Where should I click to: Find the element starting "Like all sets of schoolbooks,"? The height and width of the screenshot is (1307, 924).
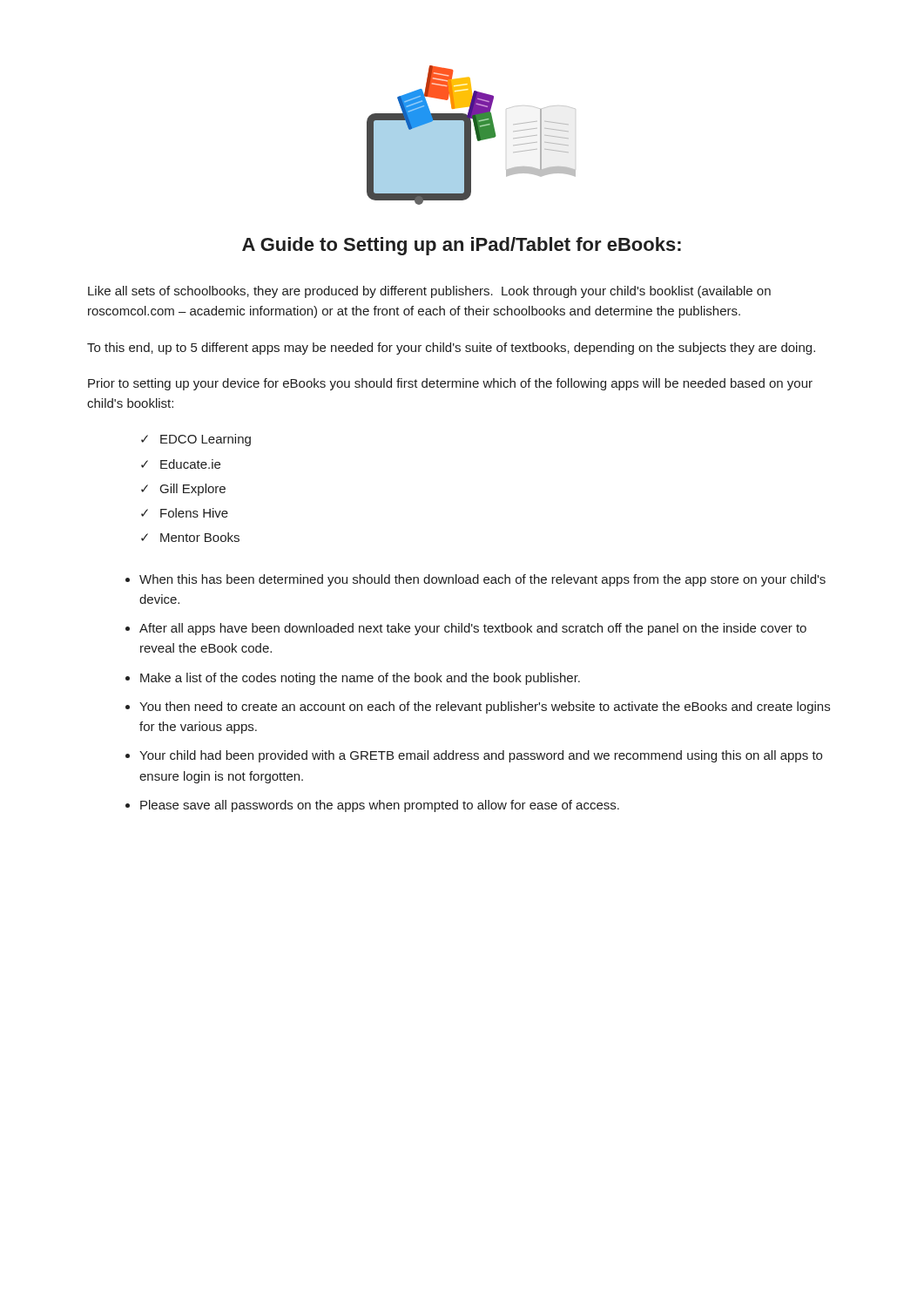[x=429, y=301]
